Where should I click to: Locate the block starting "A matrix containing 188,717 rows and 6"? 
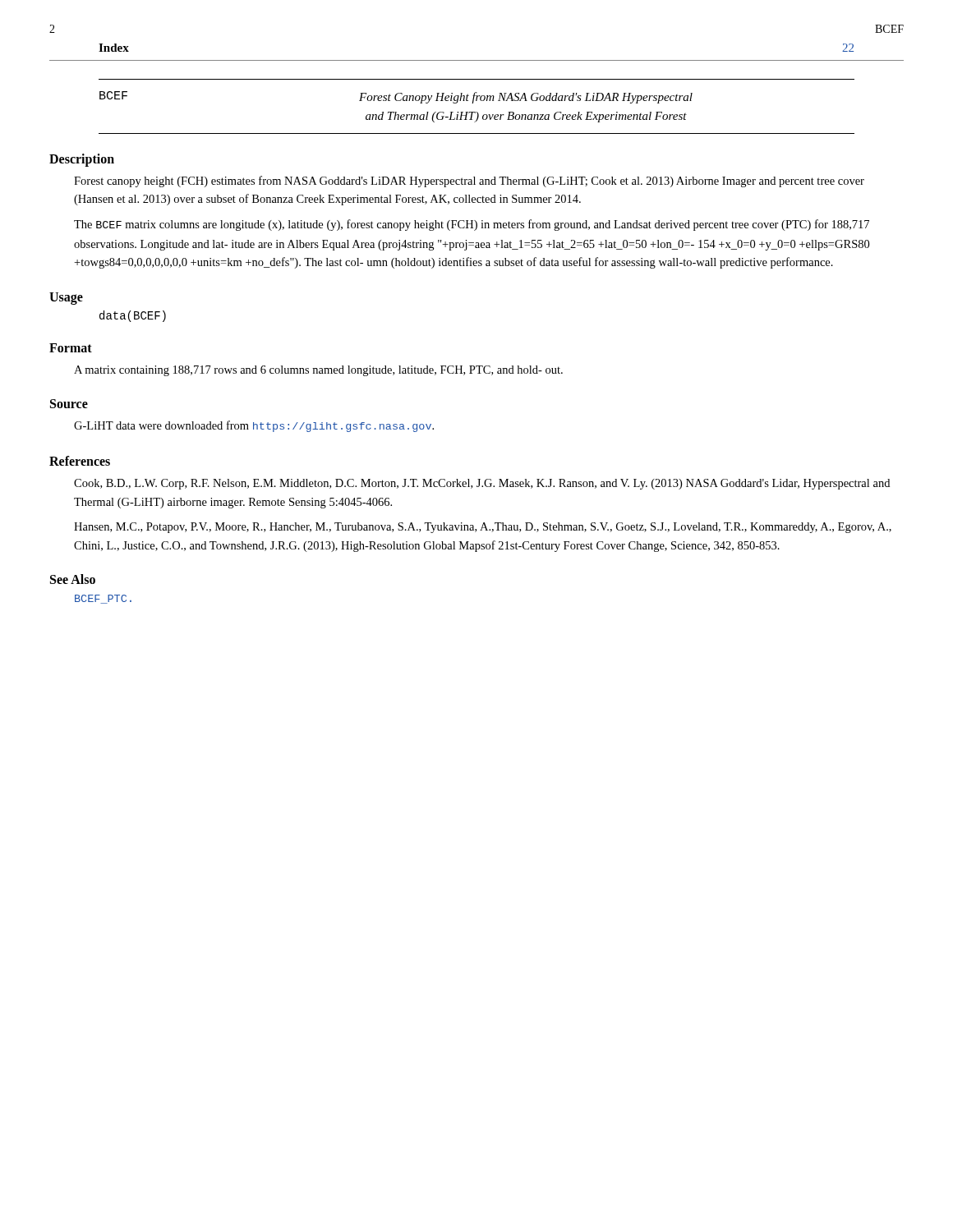coord(319,369)
